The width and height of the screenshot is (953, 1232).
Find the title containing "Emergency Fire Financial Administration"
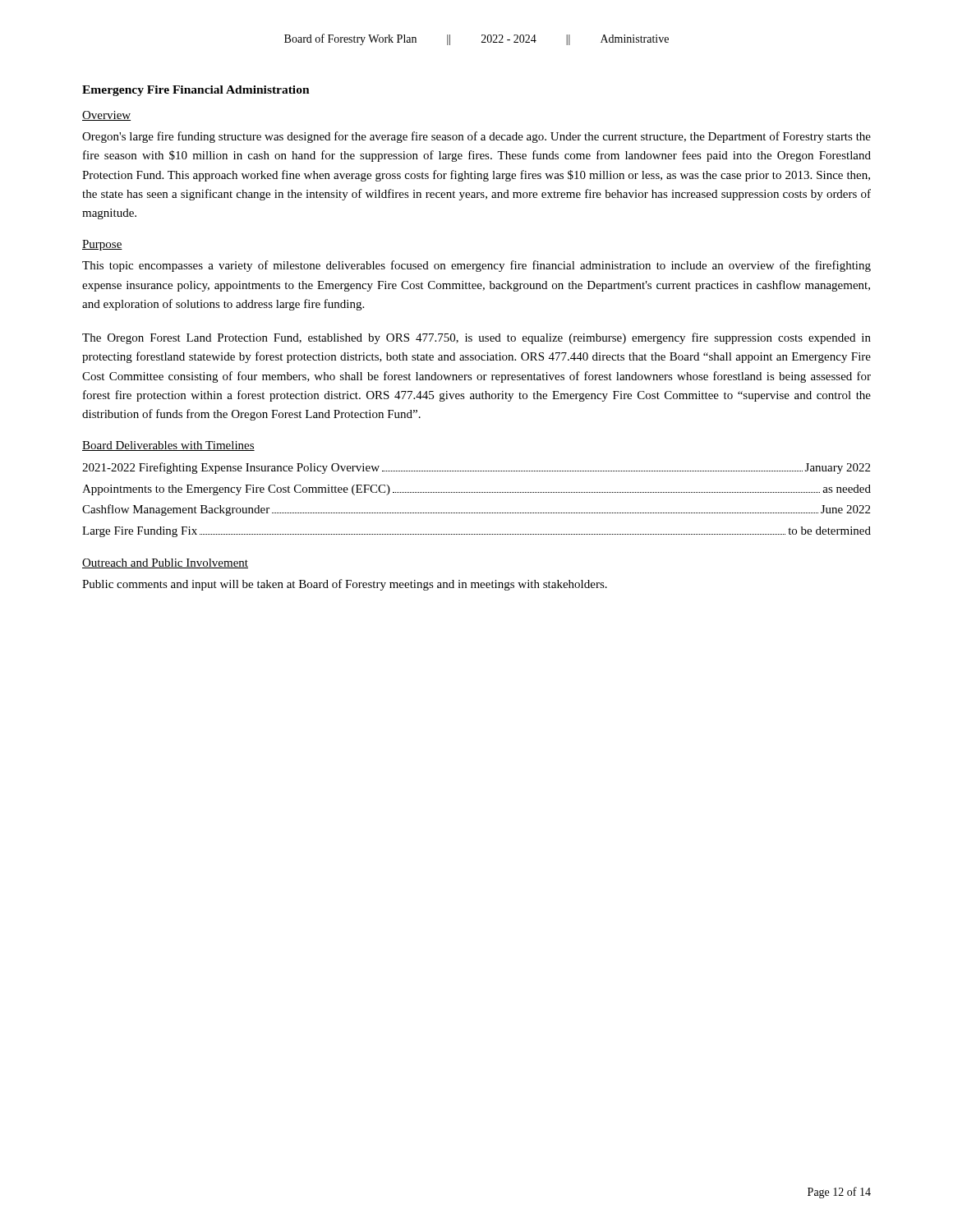pyautogui.click(x=196, y=89)
